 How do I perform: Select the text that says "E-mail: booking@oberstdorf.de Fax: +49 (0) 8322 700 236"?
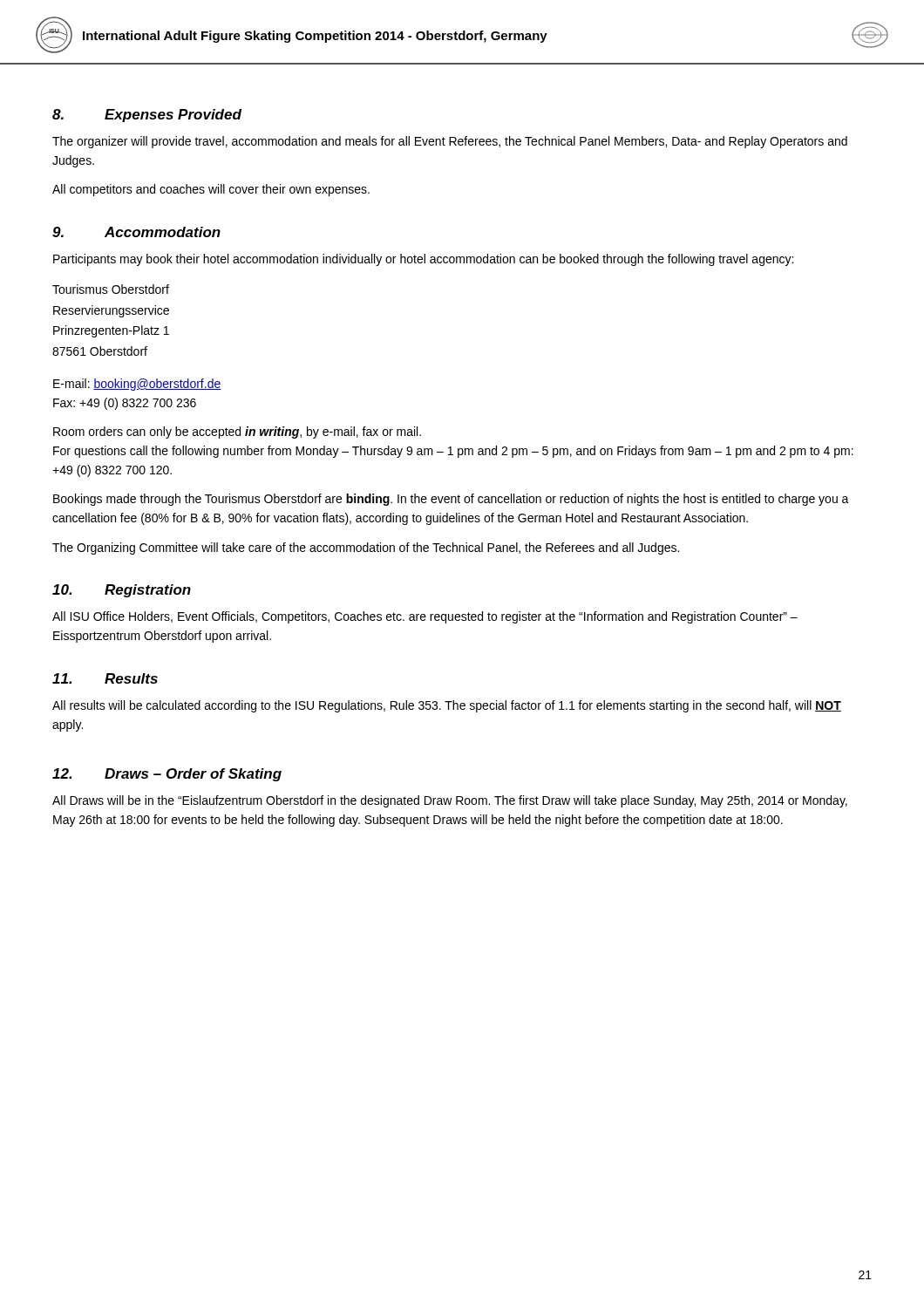pyautogui.click(x=137, y=393)
